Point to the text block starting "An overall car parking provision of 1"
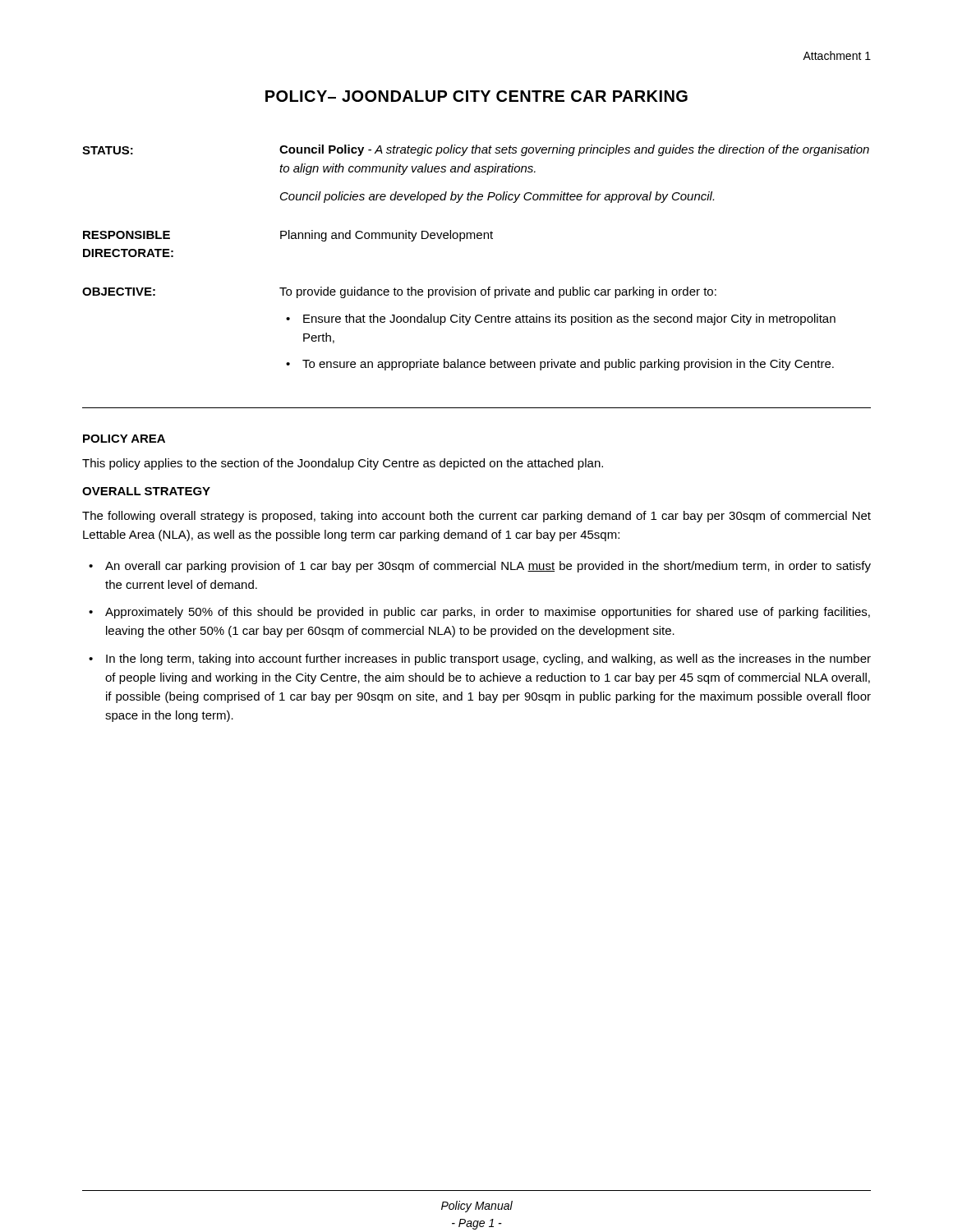 click(x=488, y=575)
